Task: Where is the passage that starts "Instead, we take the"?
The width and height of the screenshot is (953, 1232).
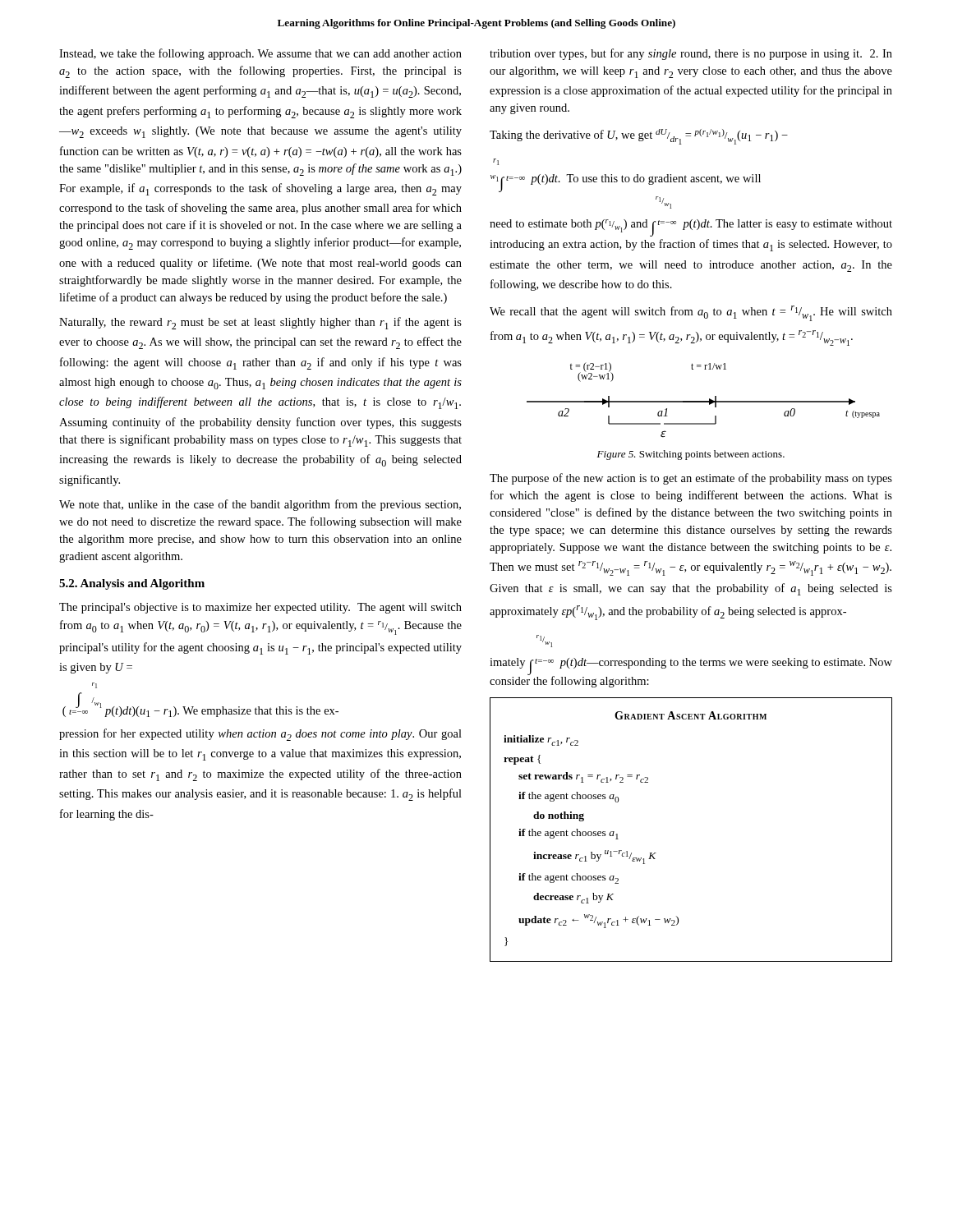Action: pyautogui.click(x=260, y=176)
